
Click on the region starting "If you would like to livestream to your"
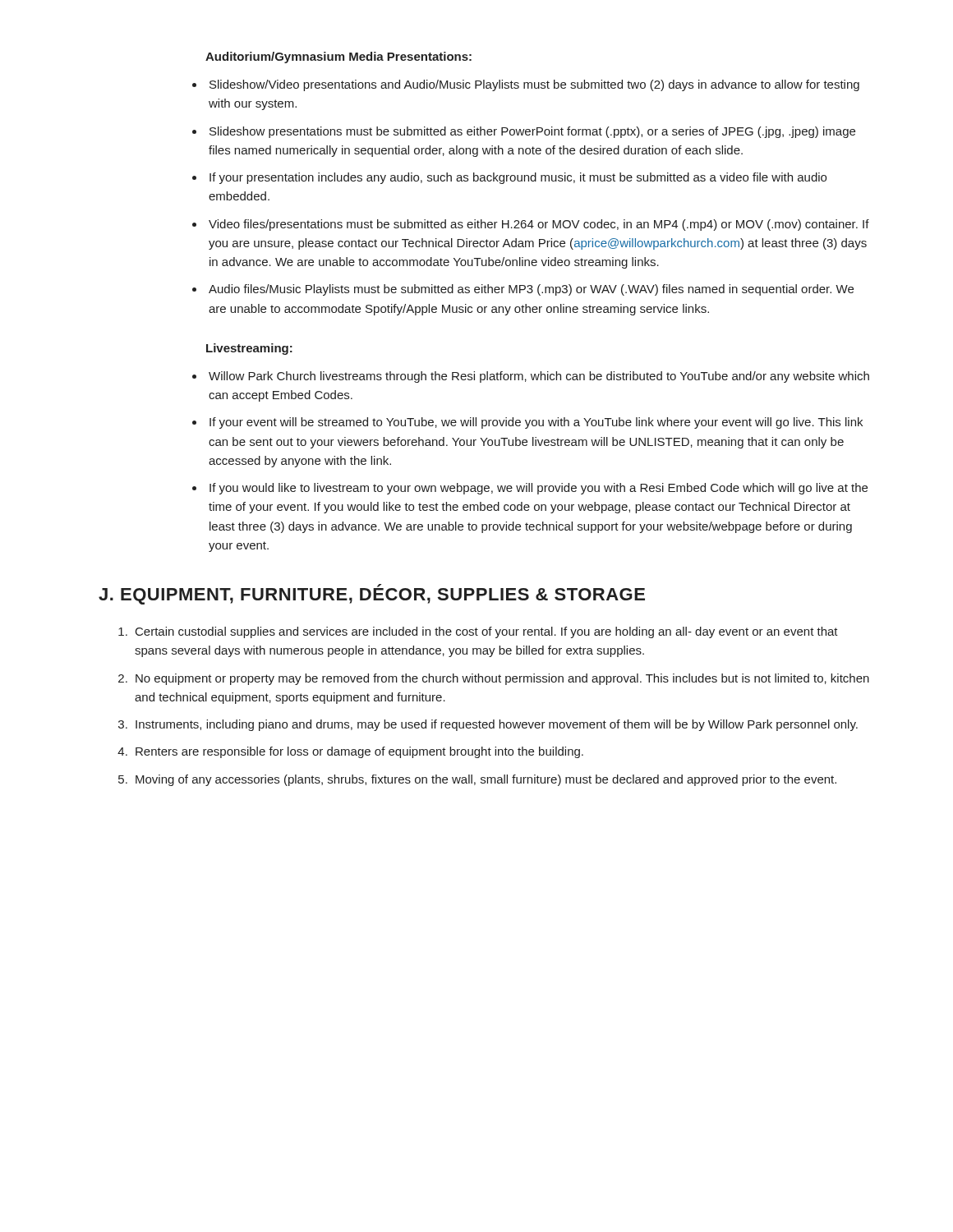tap(538, 516)
